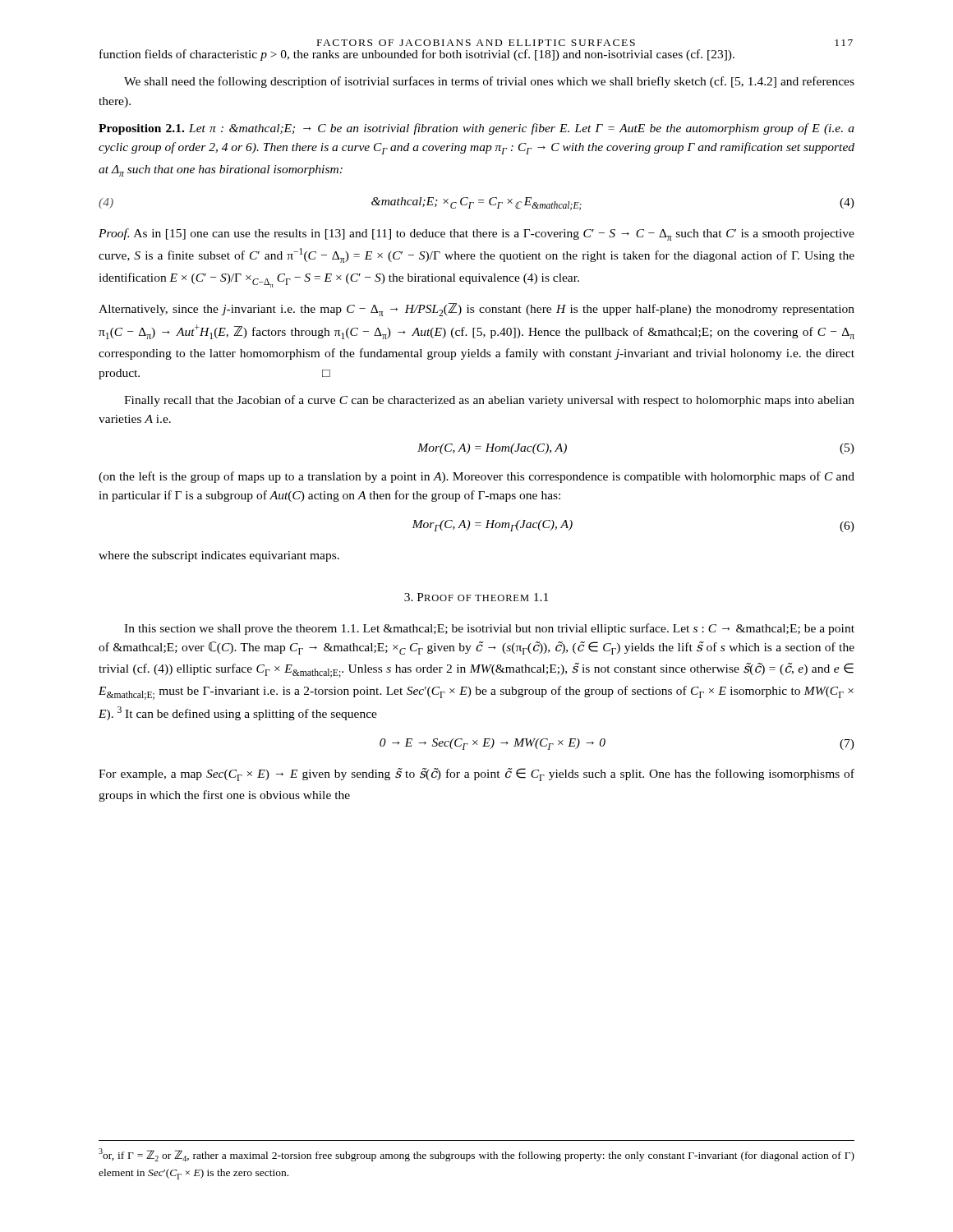Screen dimensions: 1232x953
Task: Click on the text block that says "function fields of characteristic p > 0,"
Action: coord(476,54)
